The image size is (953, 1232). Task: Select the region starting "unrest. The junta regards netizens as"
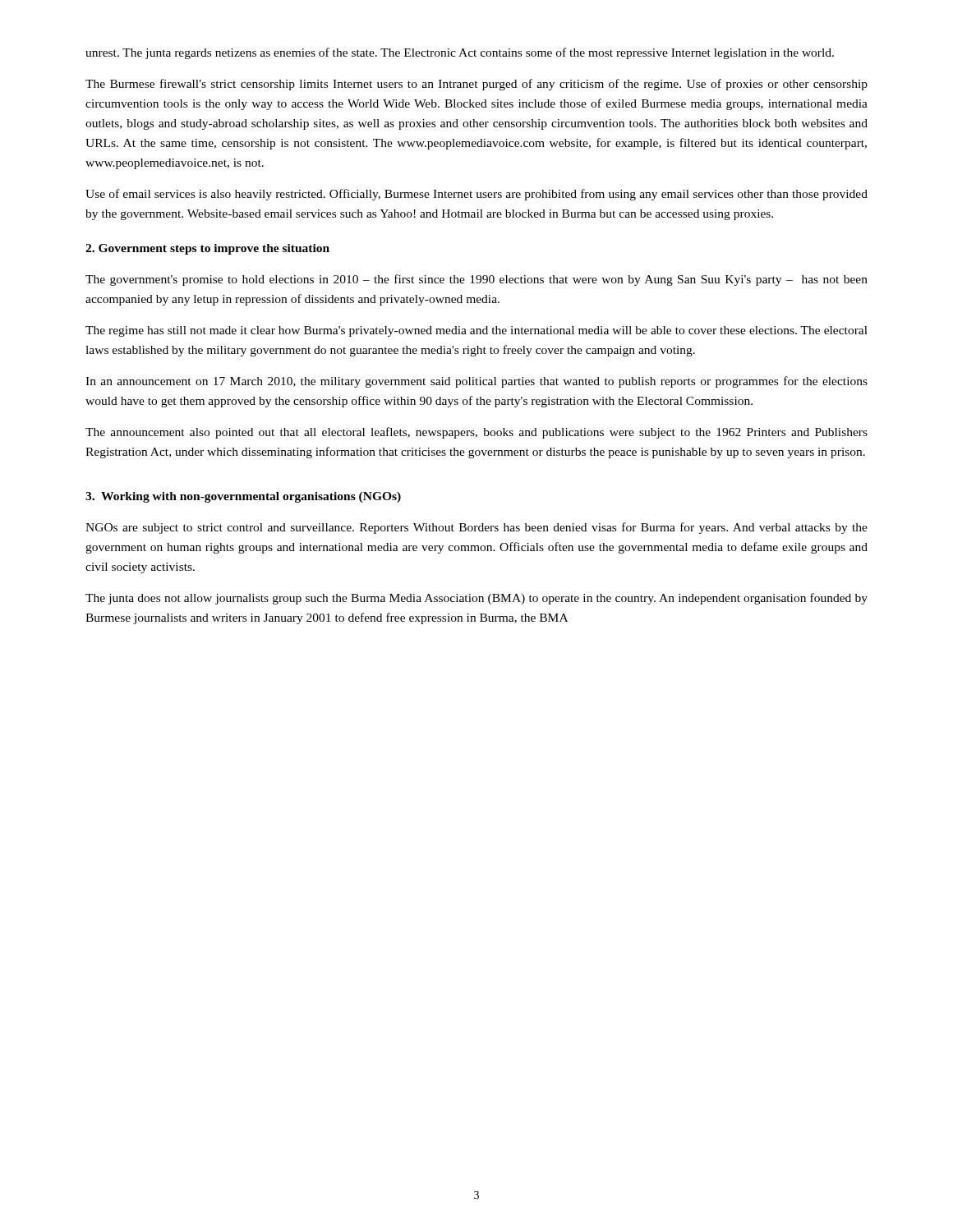click(476, 53)
